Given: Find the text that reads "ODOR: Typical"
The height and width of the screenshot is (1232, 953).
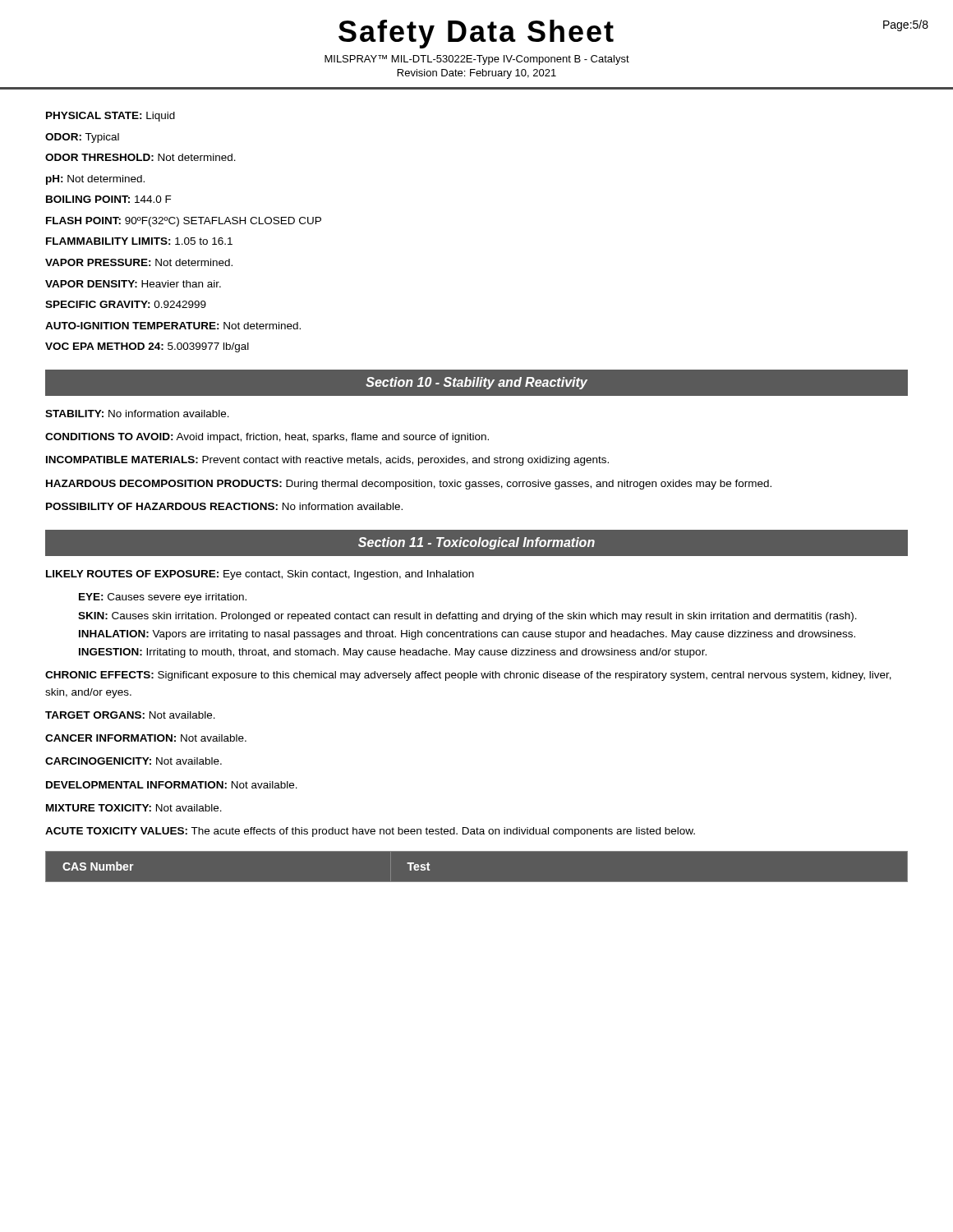Looking at the screenshot, I should click(x=82, y=136).
